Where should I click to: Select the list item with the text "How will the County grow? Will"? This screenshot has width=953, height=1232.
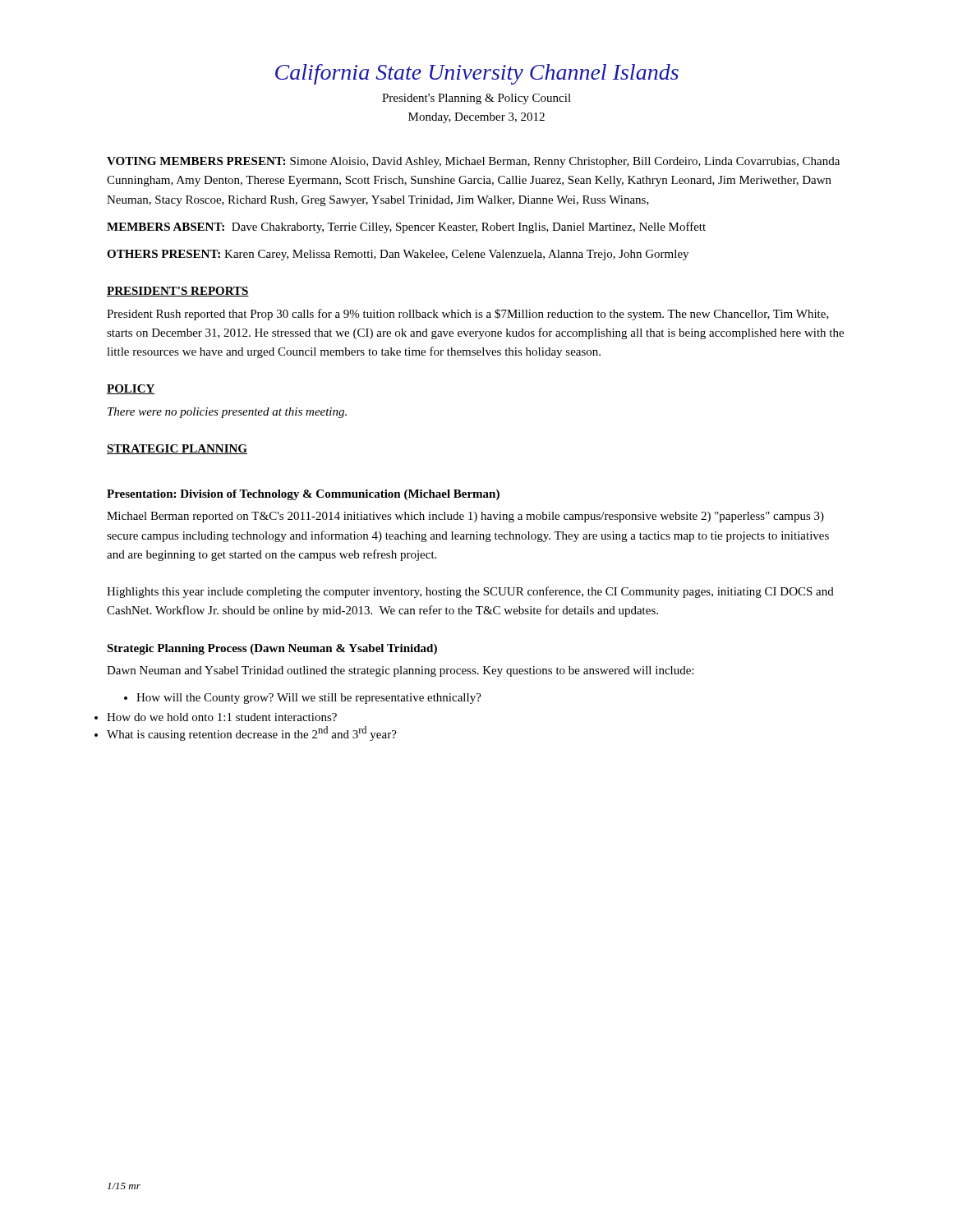pyautogui.click(x=476, y=698)
